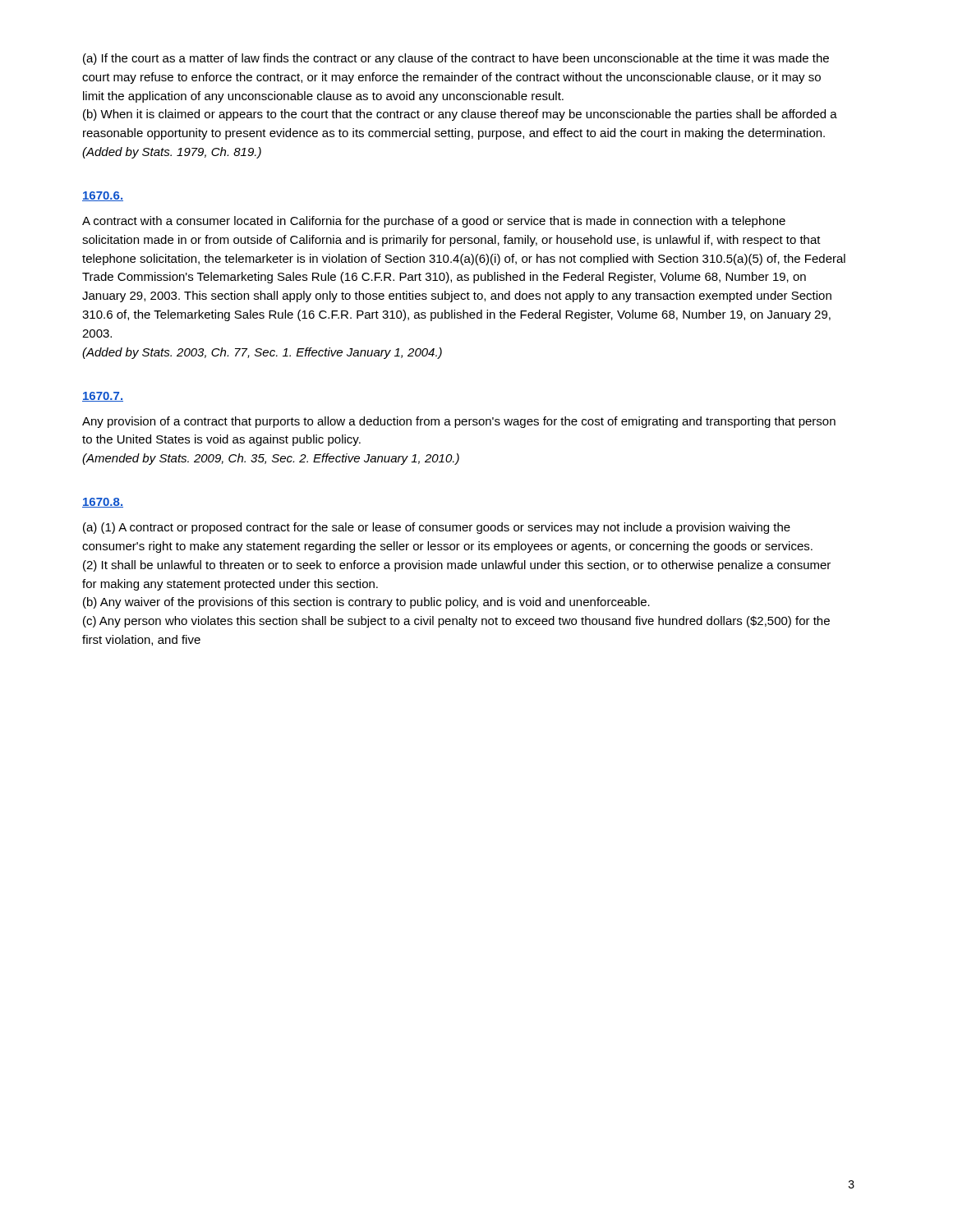
Task: Locate the block of text that opens with "(a) If the court as a matter of"
Action: tap(464, 96)
